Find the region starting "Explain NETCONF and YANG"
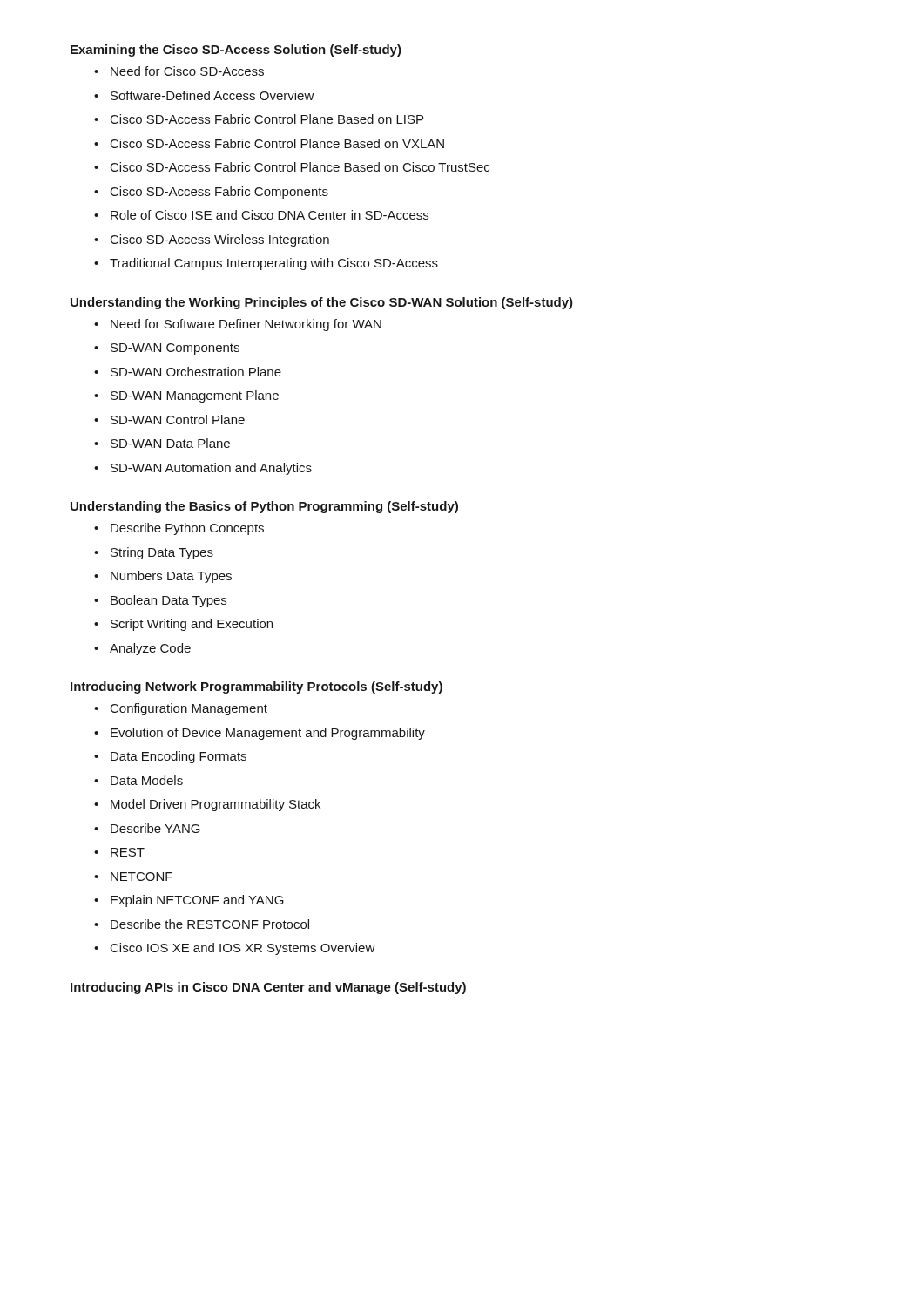Viewport: 924px width, 1307px height. click(x=197, y=900)
